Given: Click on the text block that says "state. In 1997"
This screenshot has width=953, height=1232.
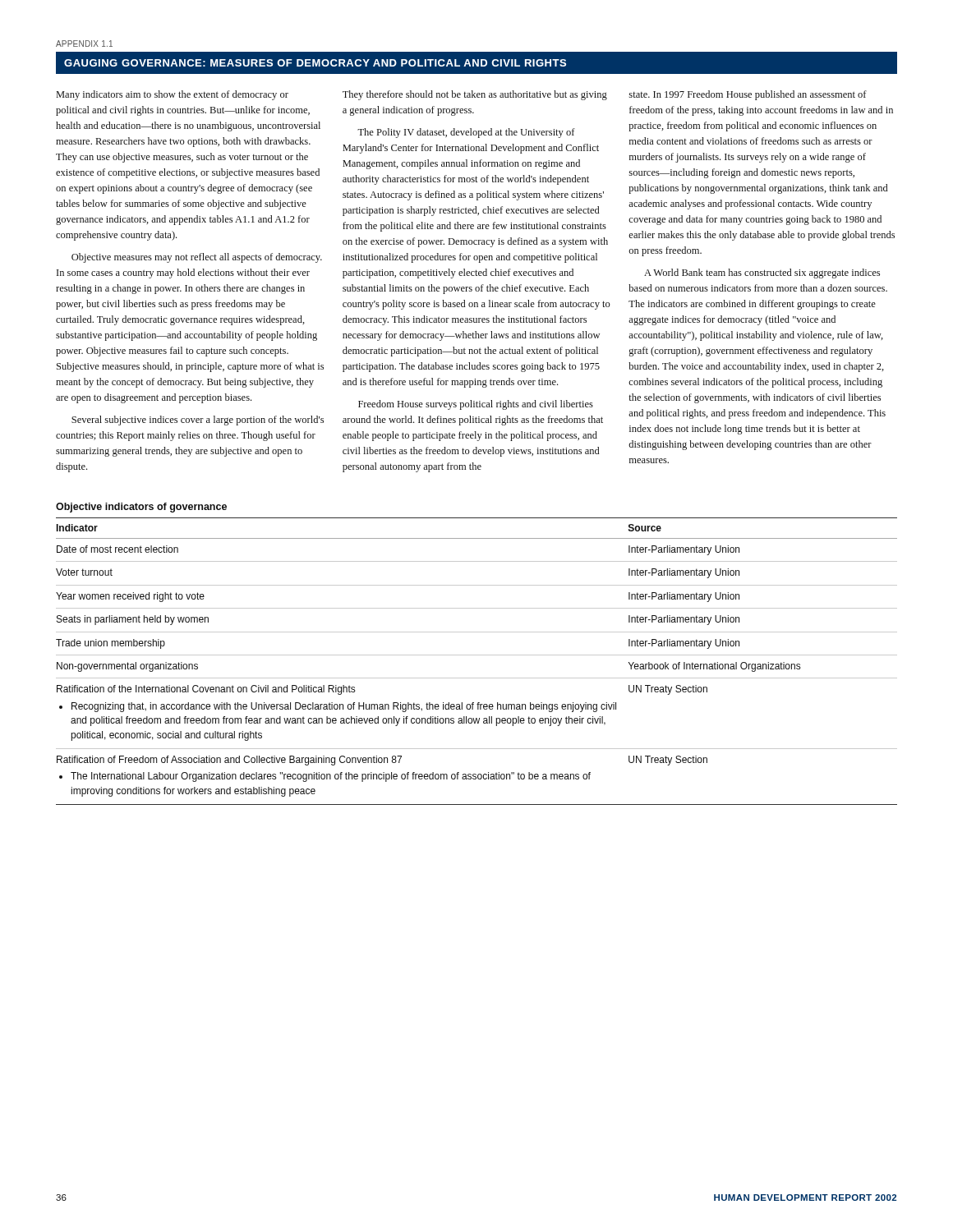Looking at the screenshot, I should (763, 278).
